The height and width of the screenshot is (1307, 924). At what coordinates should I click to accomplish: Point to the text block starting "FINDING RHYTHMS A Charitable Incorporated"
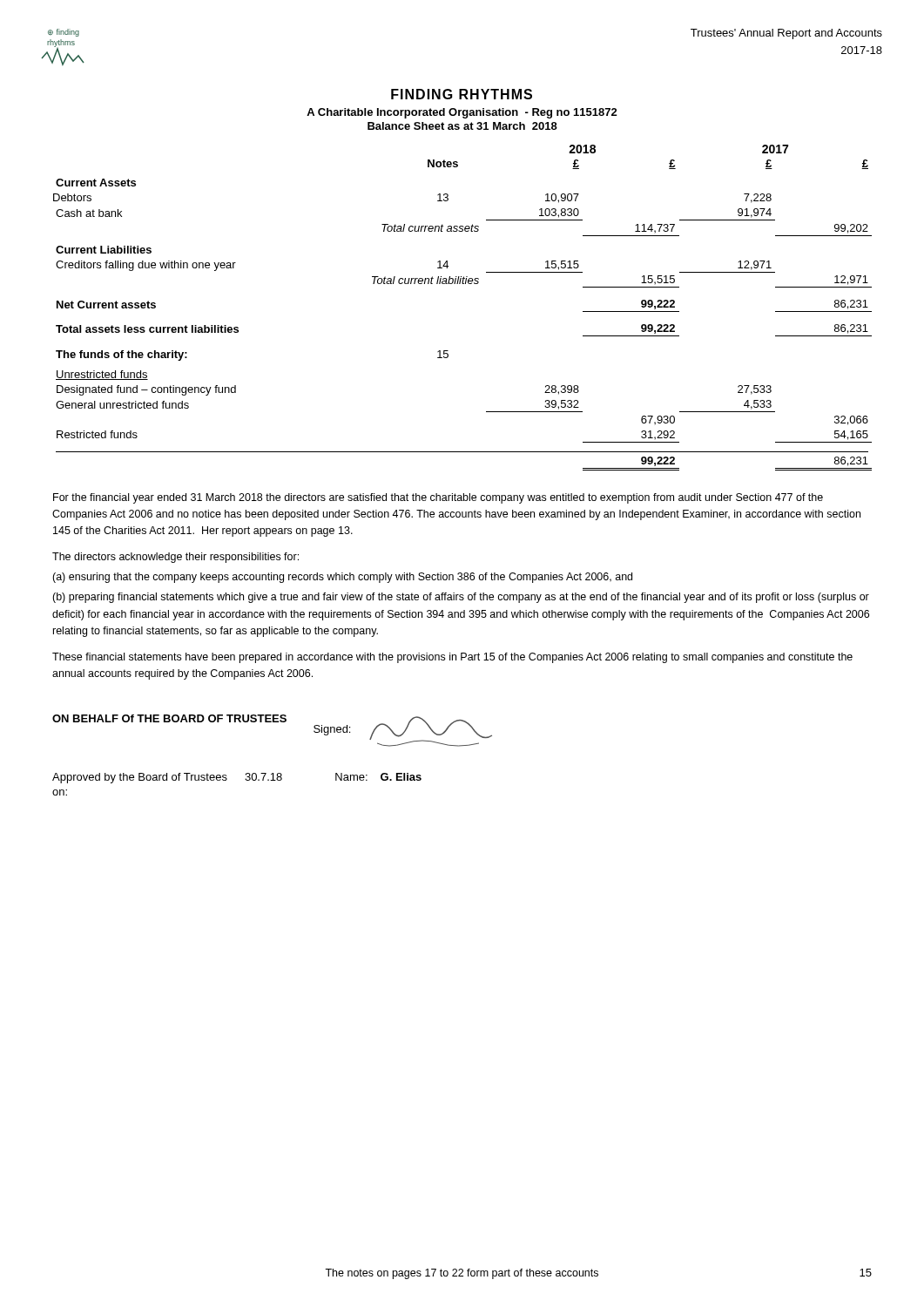[462, 110]
